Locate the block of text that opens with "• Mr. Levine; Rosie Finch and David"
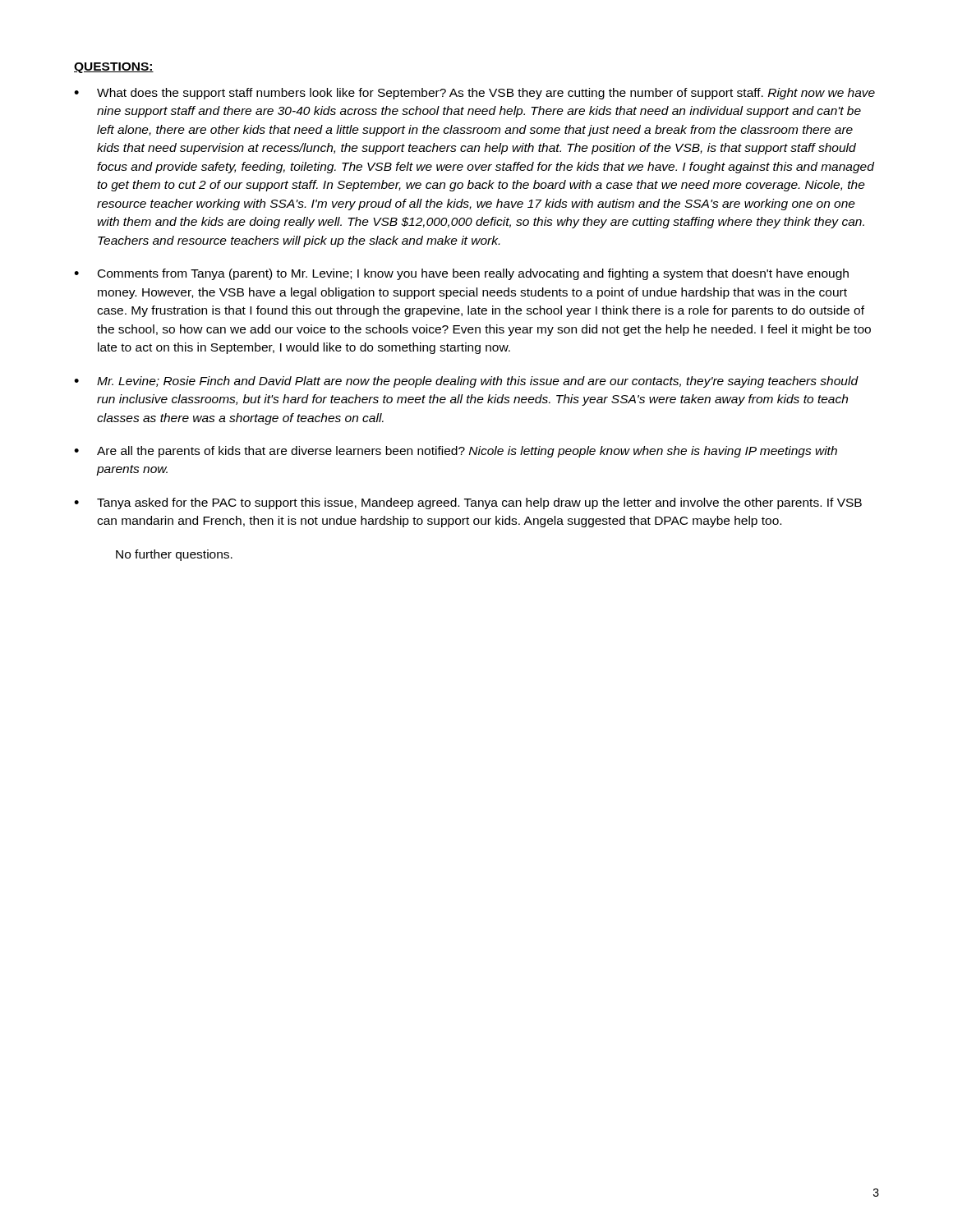Screen dimensions: 1232x953 [x=476, y=399]
